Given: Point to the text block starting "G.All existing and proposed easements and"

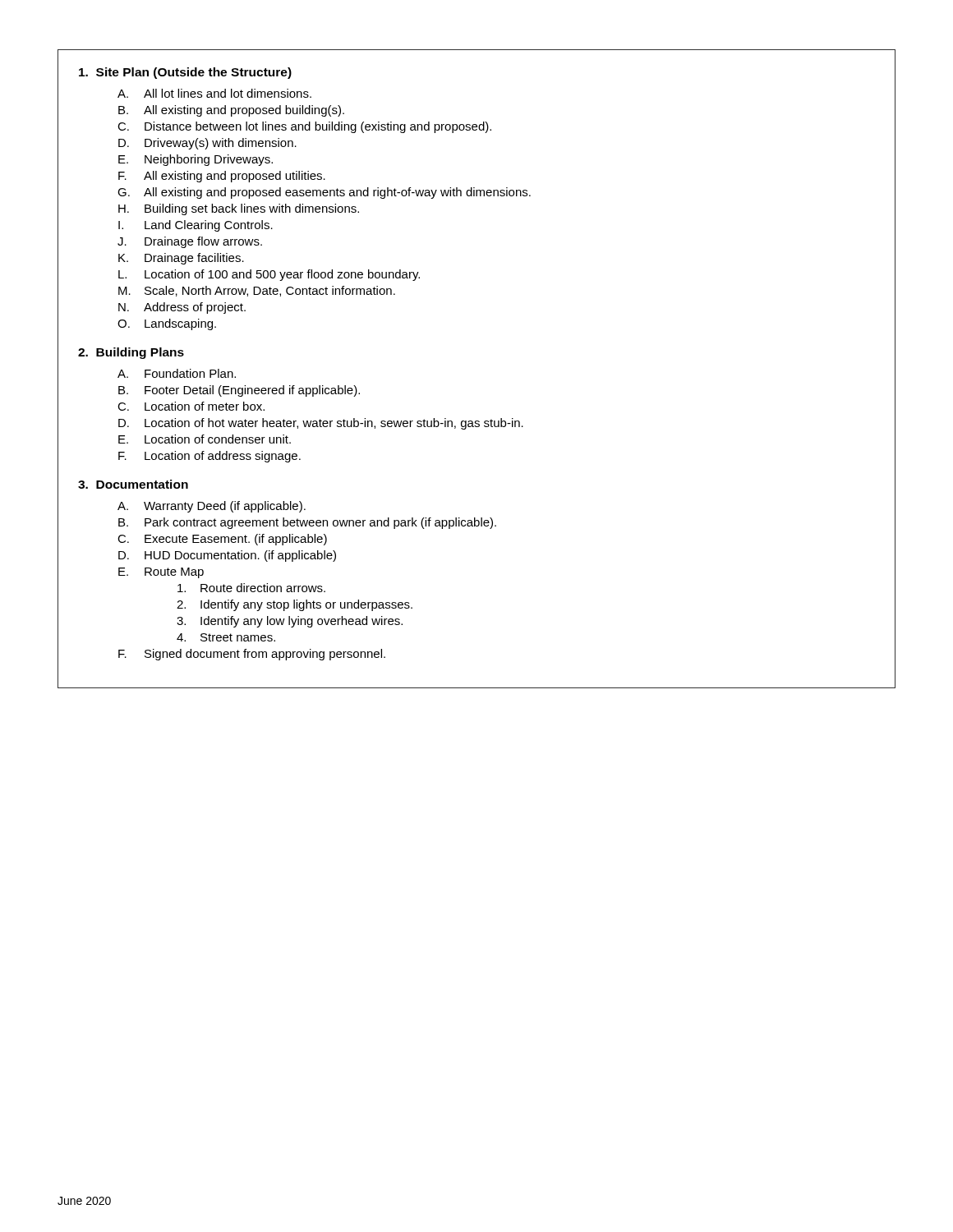Looking at the screenshot, I should point(324,192).
